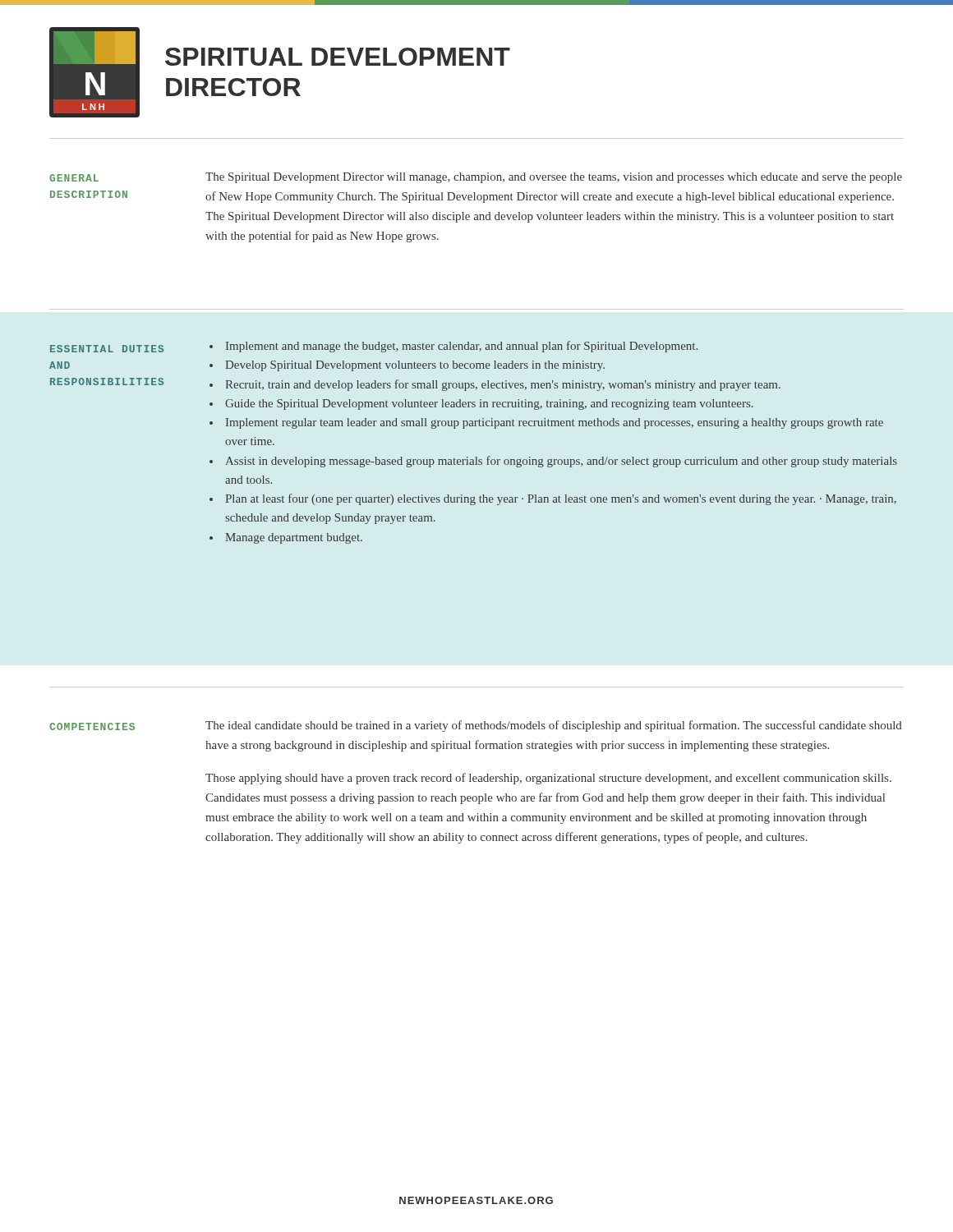953x1232 pixels.
Task: Find the region starting "The Spiritual Development Director will manage, champion, and"
Action: 555,206
